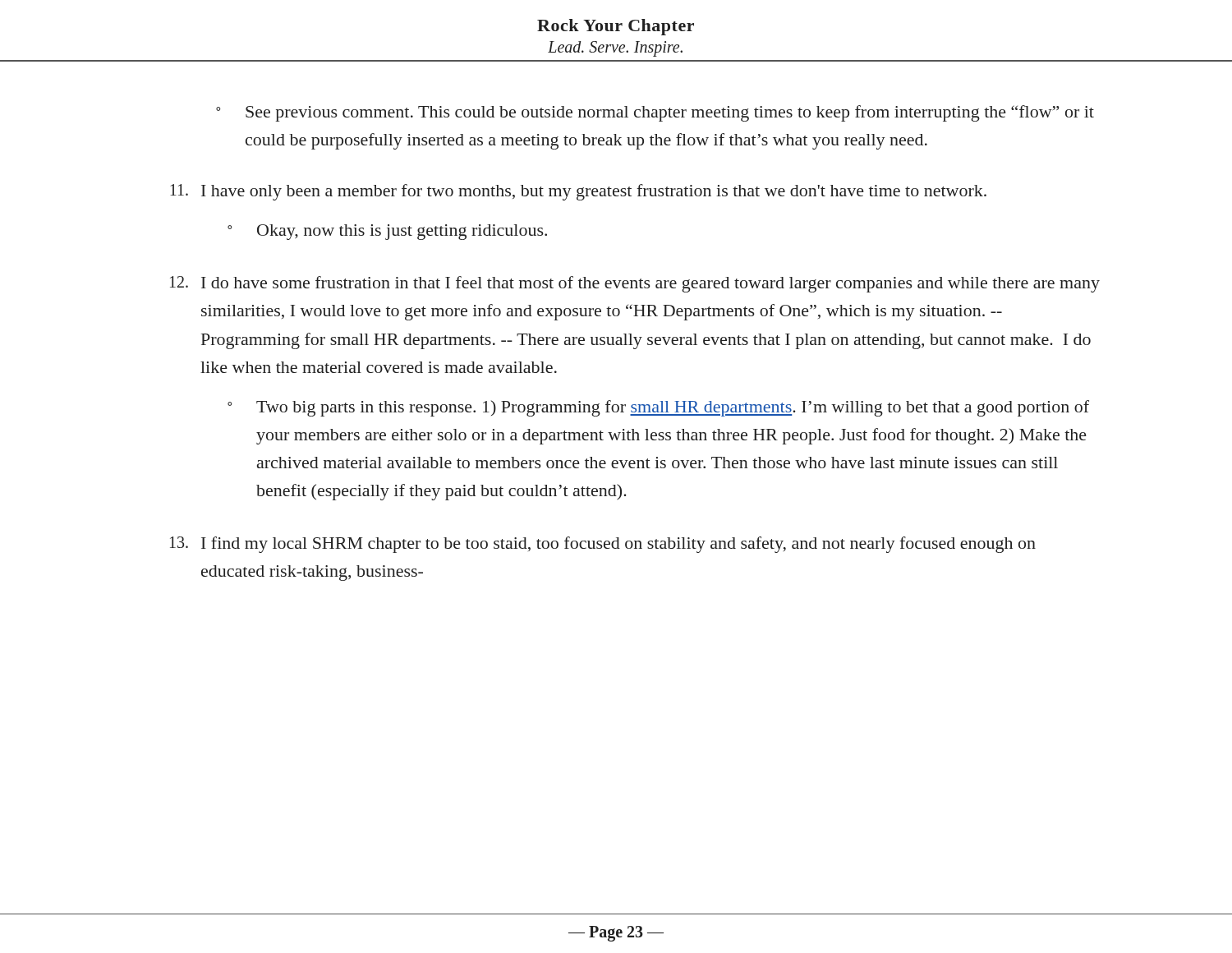Click on the region starting "⚬ Okay, now this"

(387, 232)
